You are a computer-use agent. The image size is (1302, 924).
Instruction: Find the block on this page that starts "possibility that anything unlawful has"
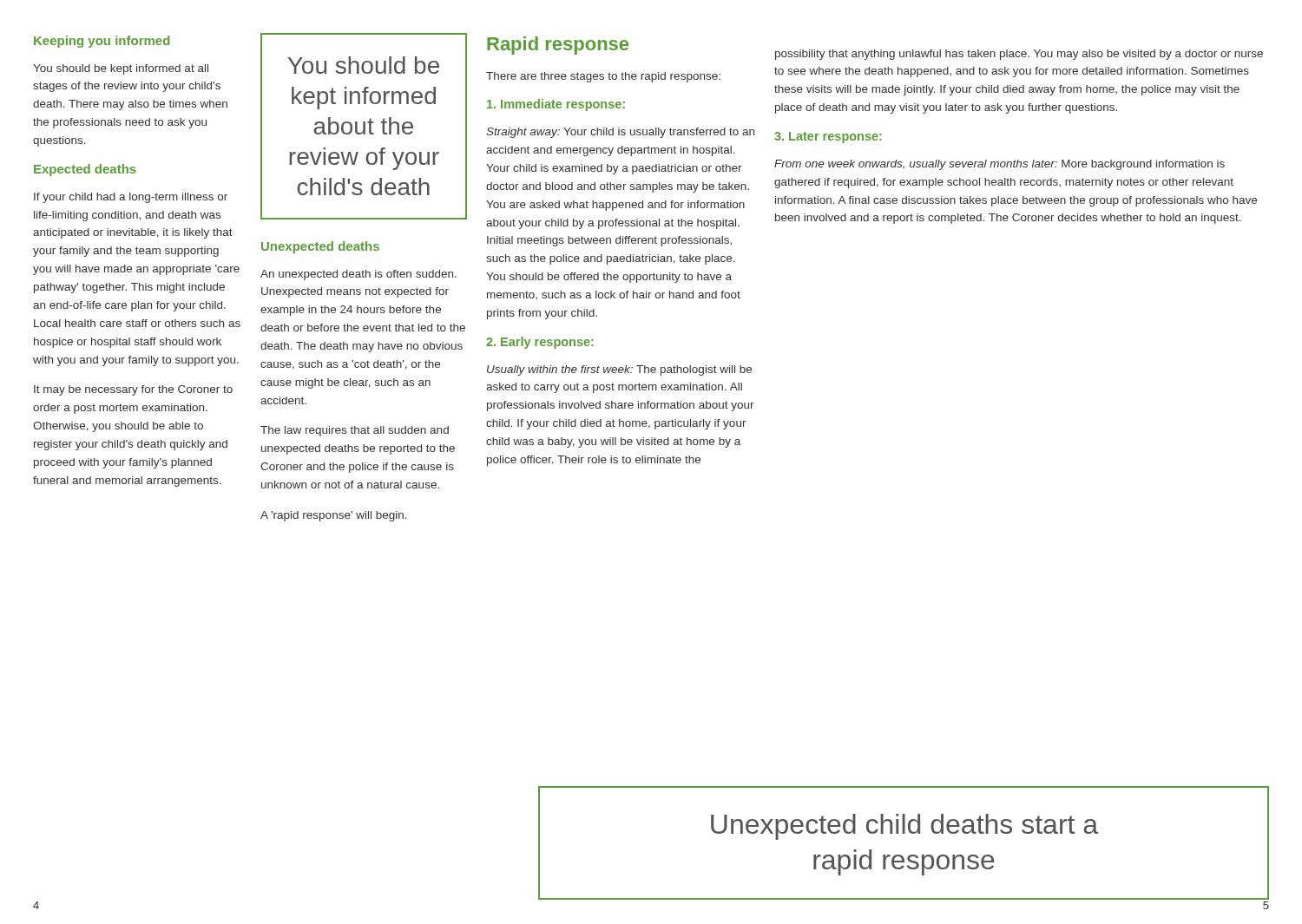pyautogui.click(x=1021, y=81)
